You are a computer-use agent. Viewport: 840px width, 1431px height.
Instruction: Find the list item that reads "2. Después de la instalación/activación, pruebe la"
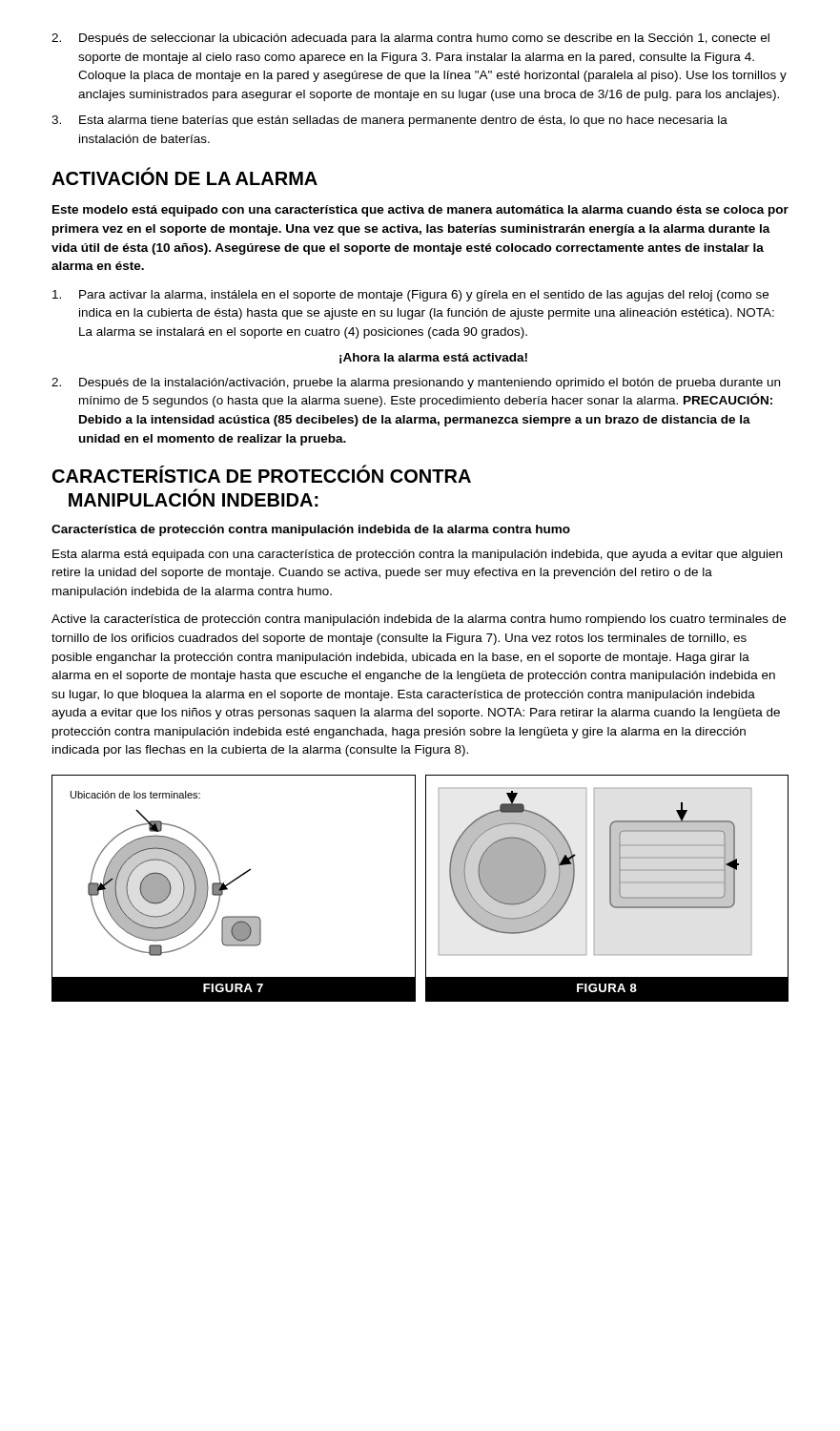(420, 410)
